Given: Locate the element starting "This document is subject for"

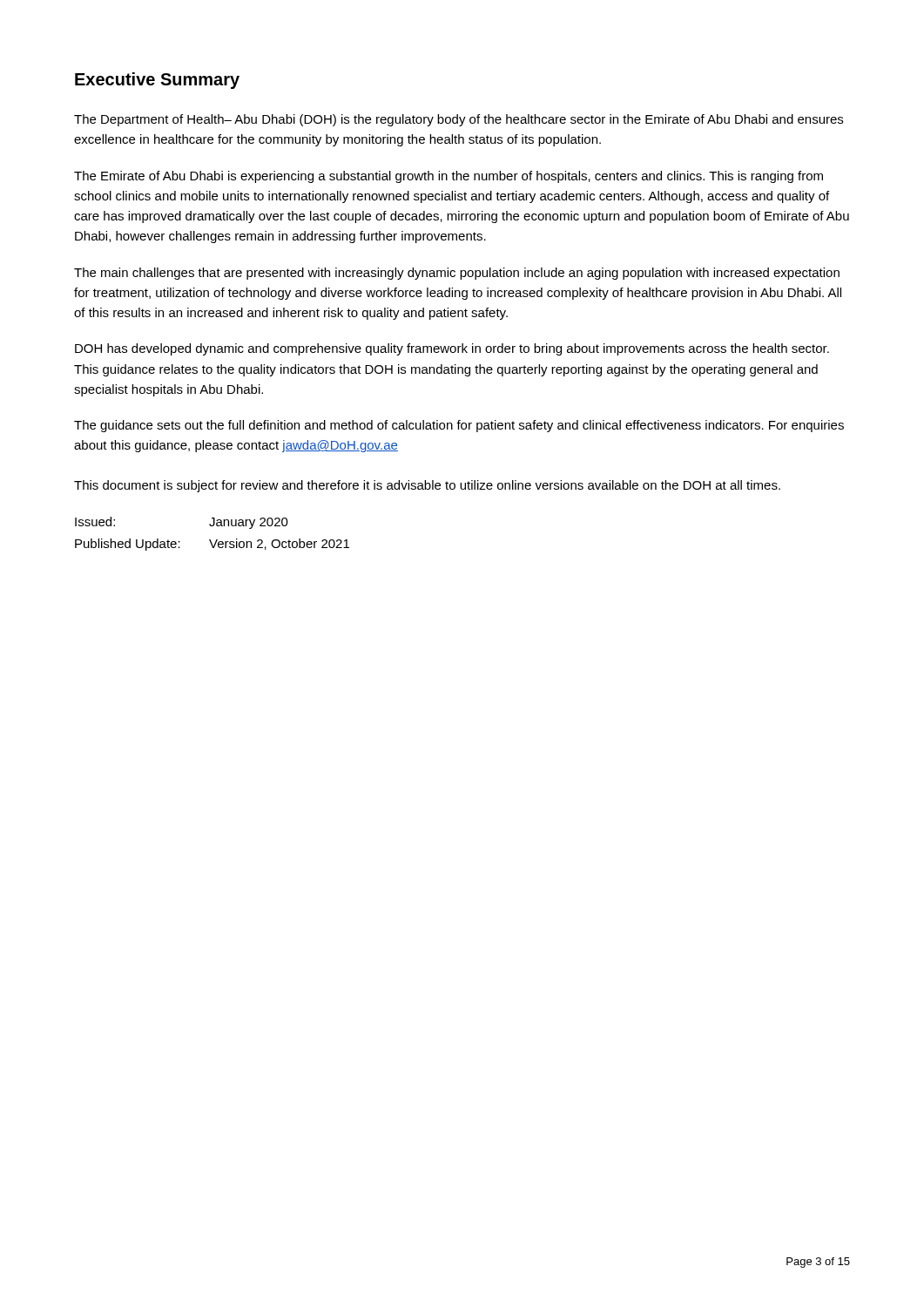Looking at the screenshot, I should click(428, 484).
